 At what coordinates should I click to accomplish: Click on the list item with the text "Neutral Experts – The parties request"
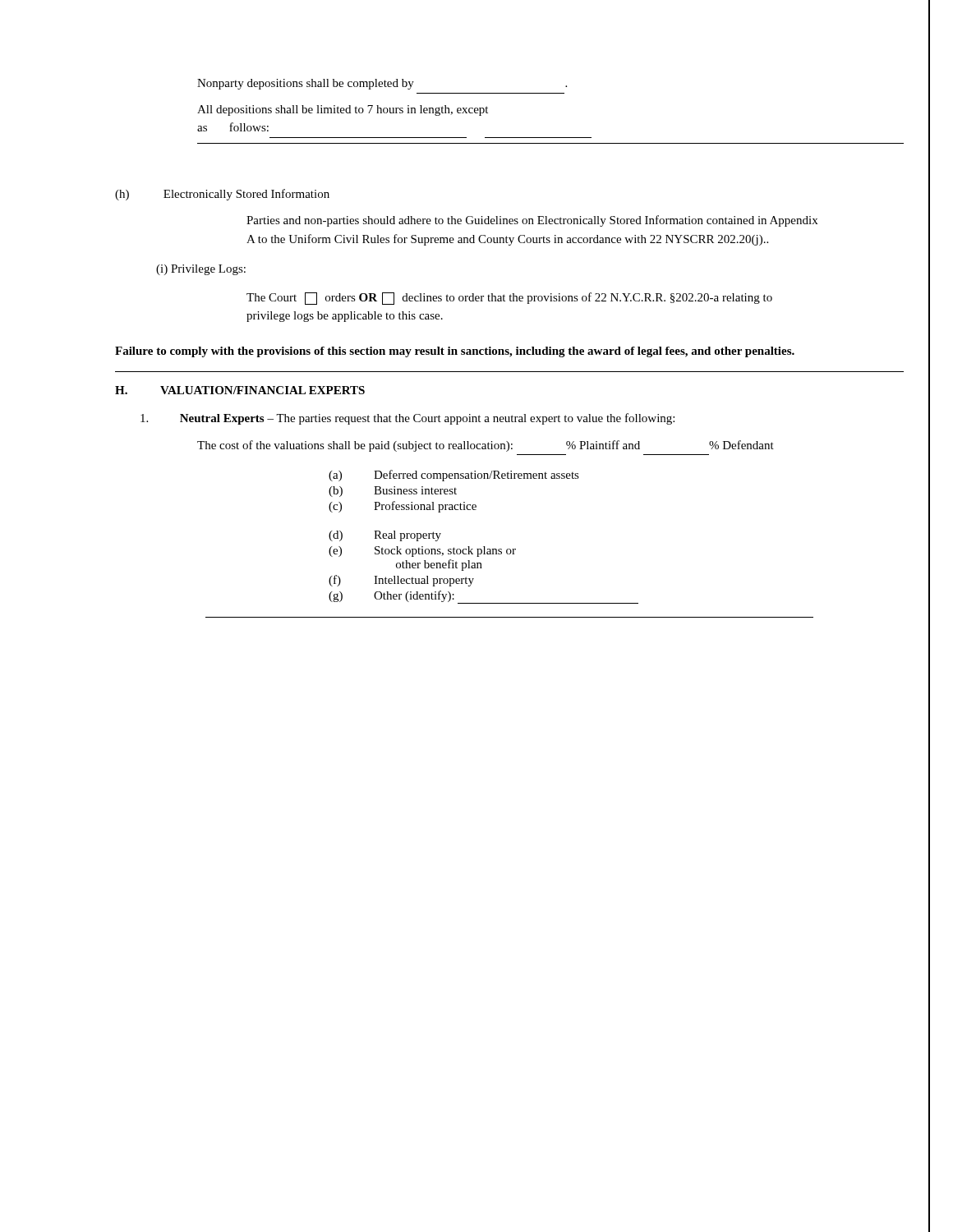[x=408, y=418]
